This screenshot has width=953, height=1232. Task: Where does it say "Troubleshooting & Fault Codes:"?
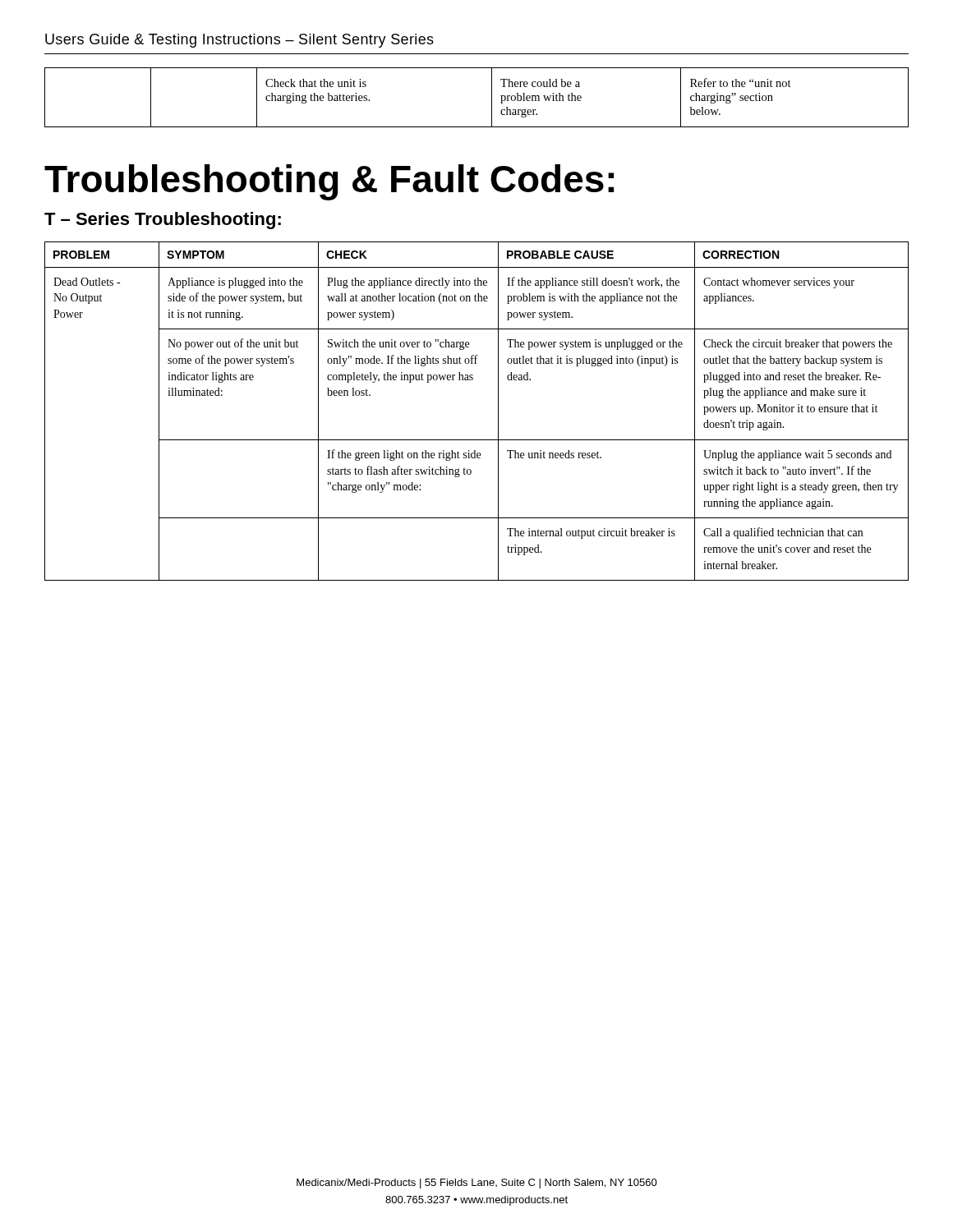(x=331, y=179)
